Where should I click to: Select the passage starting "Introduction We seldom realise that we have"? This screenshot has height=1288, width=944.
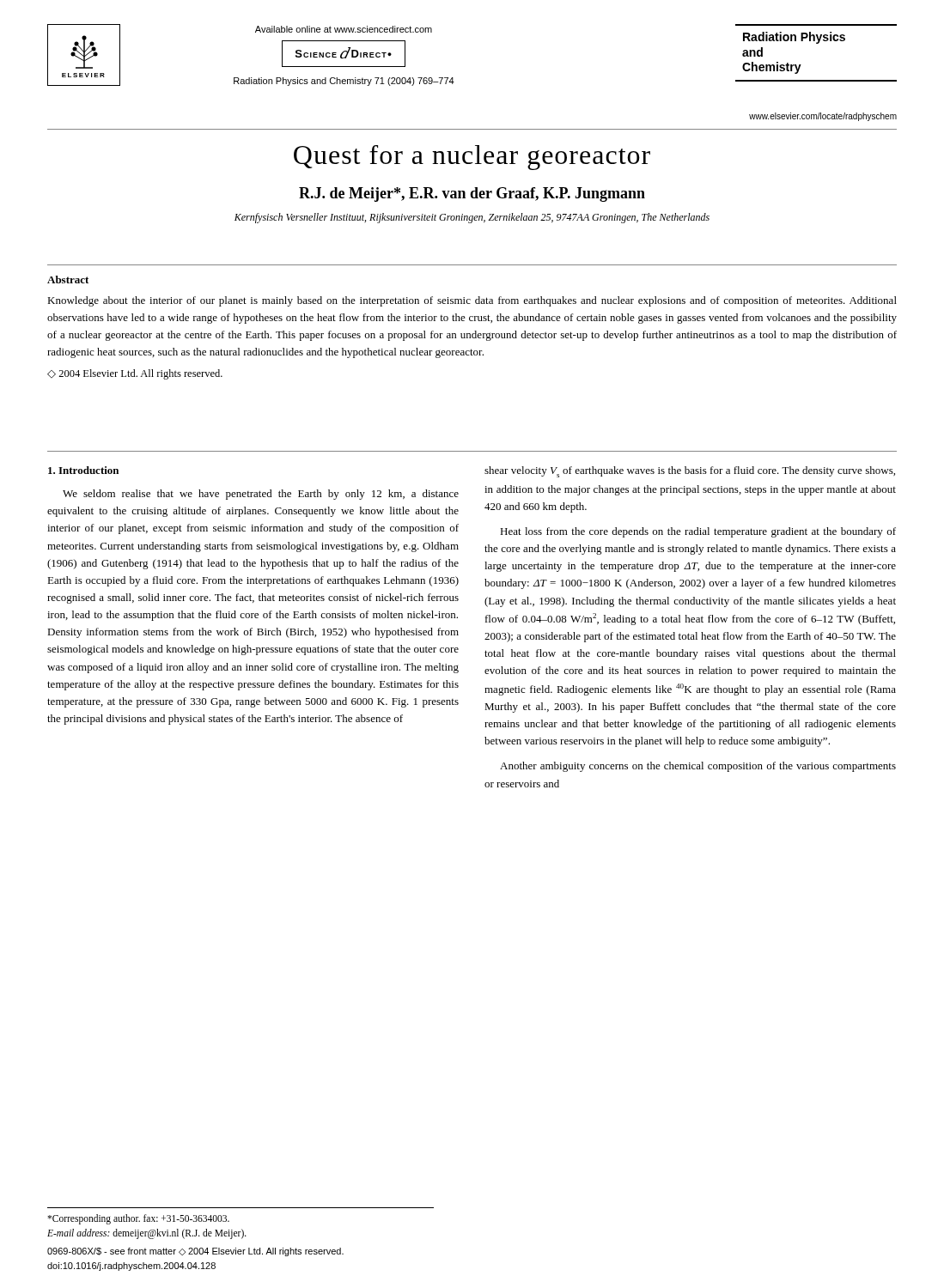[x=253, y=595]
